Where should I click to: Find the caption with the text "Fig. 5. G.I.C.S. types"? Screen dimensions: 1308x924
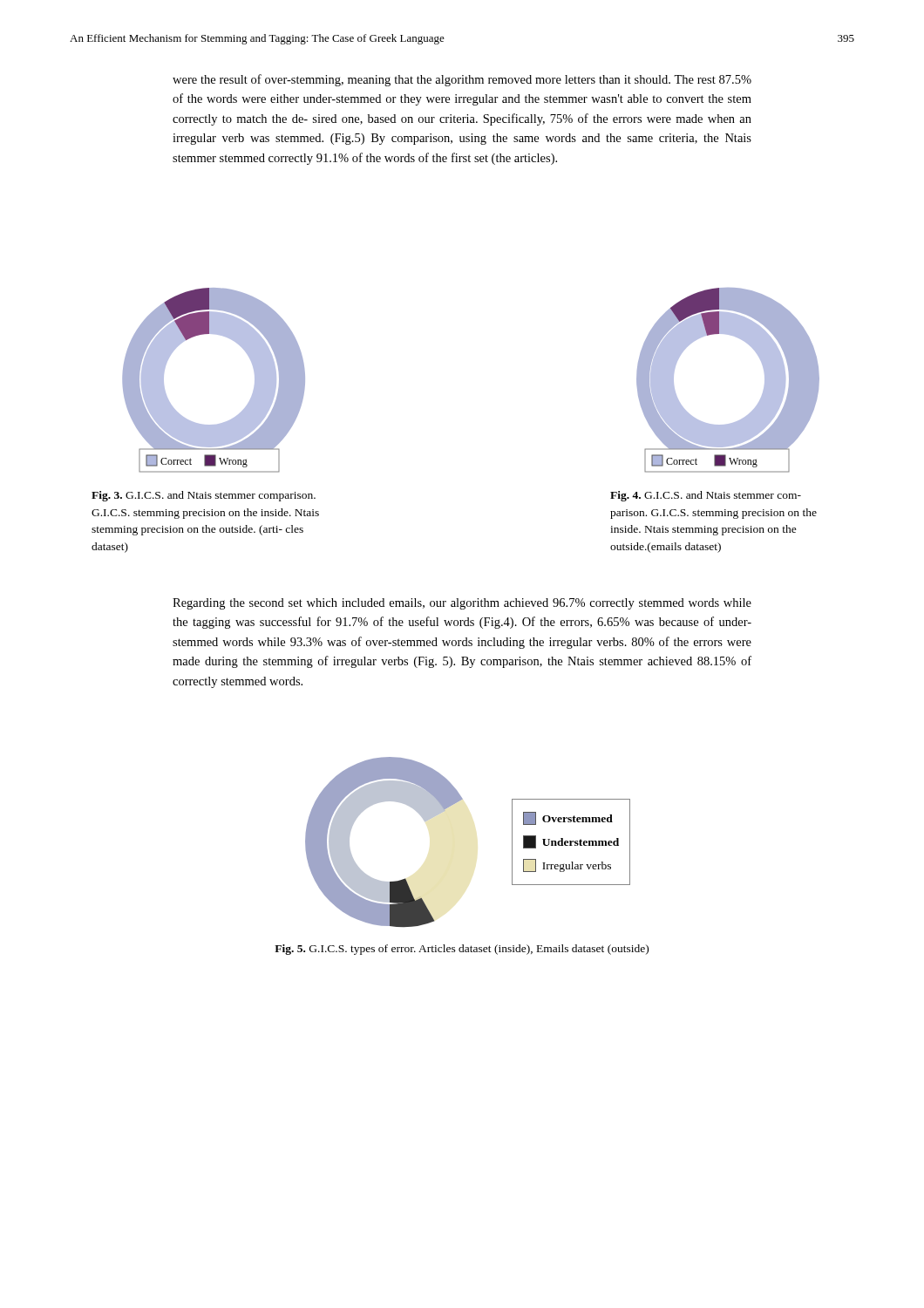[462, 948]
